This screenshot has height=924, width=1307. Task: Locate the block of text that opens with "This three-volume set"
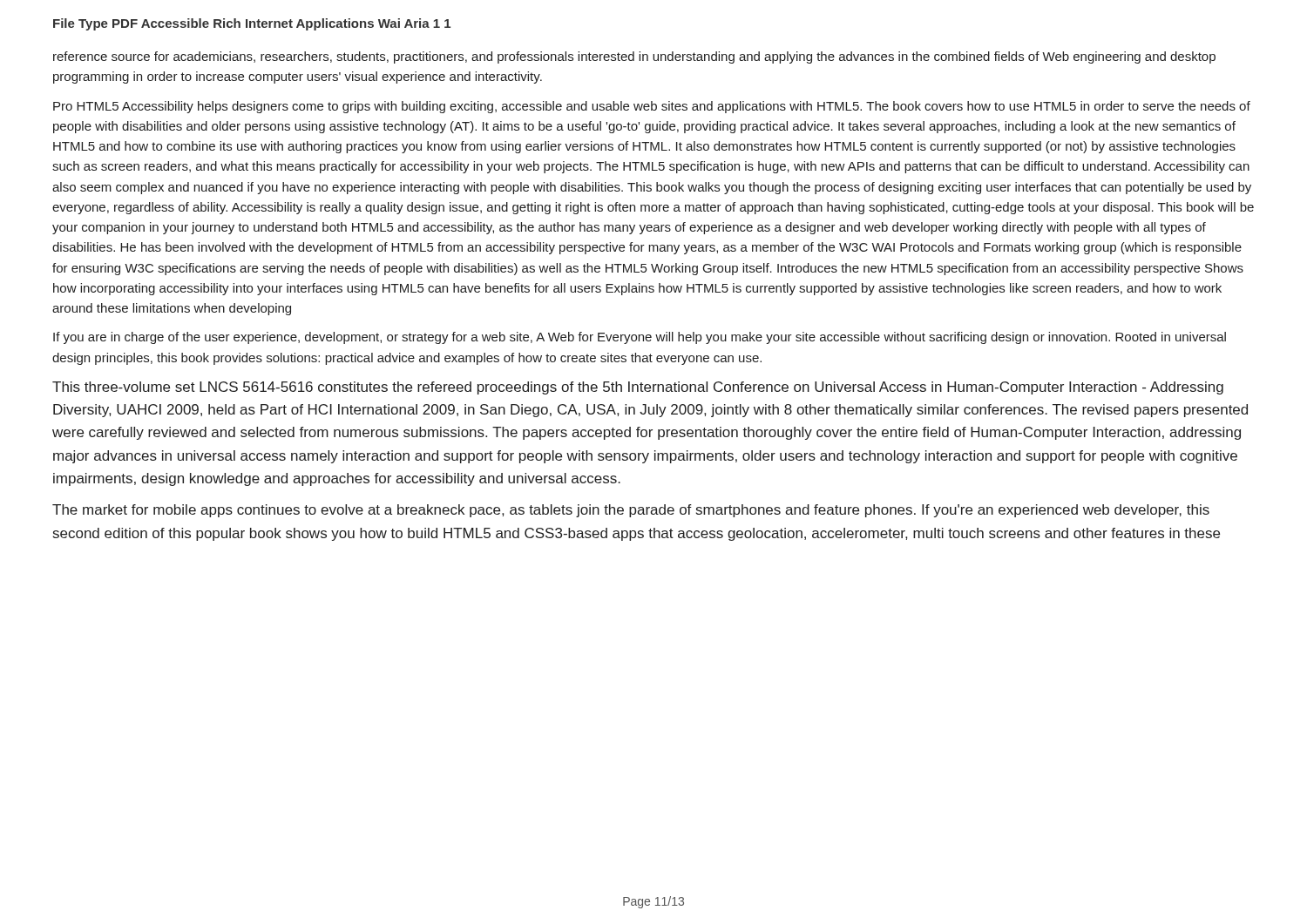(651, 433)
